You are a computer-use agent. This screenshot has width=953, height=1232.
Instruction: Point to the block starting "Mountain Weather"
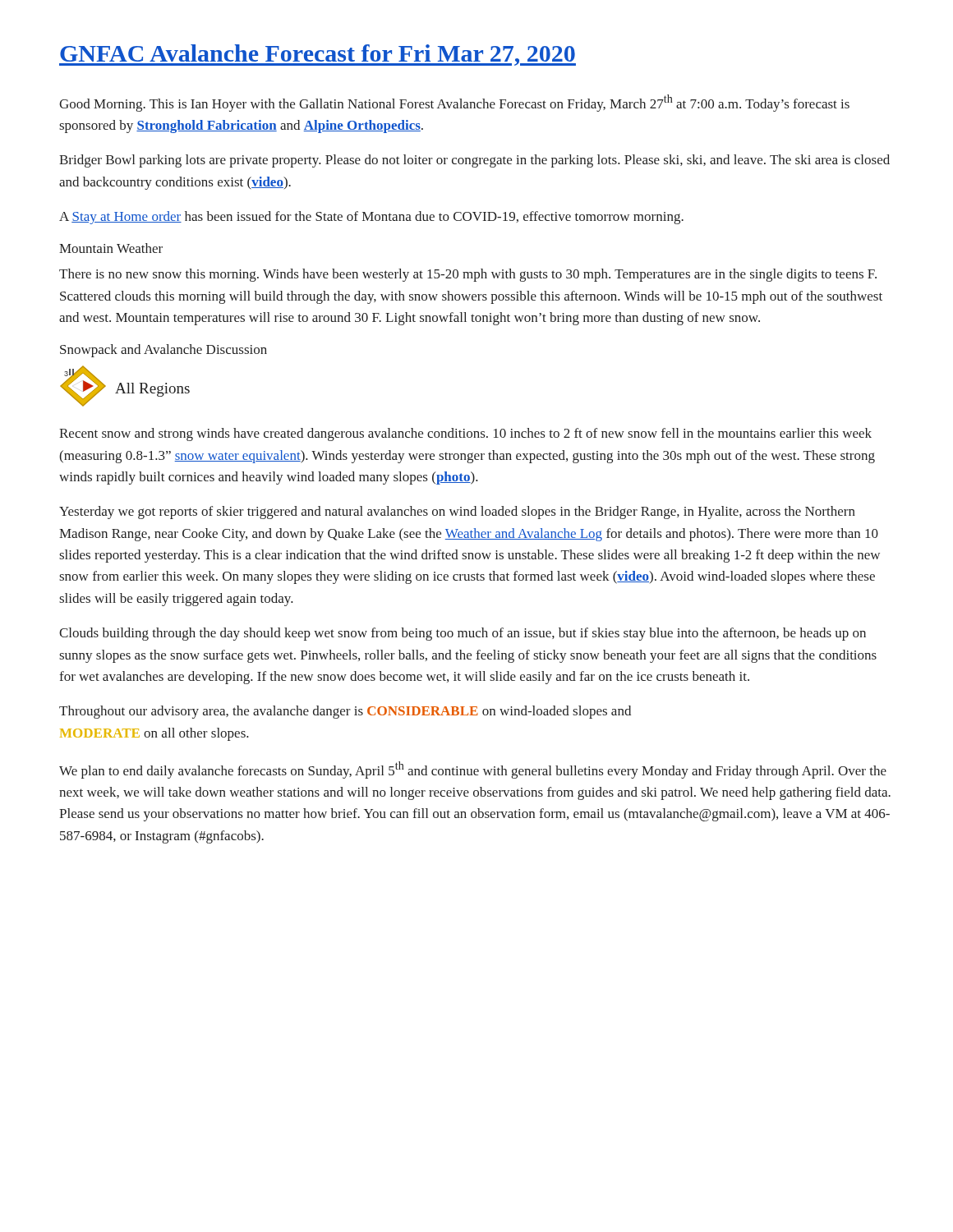(x=111, y=249)
